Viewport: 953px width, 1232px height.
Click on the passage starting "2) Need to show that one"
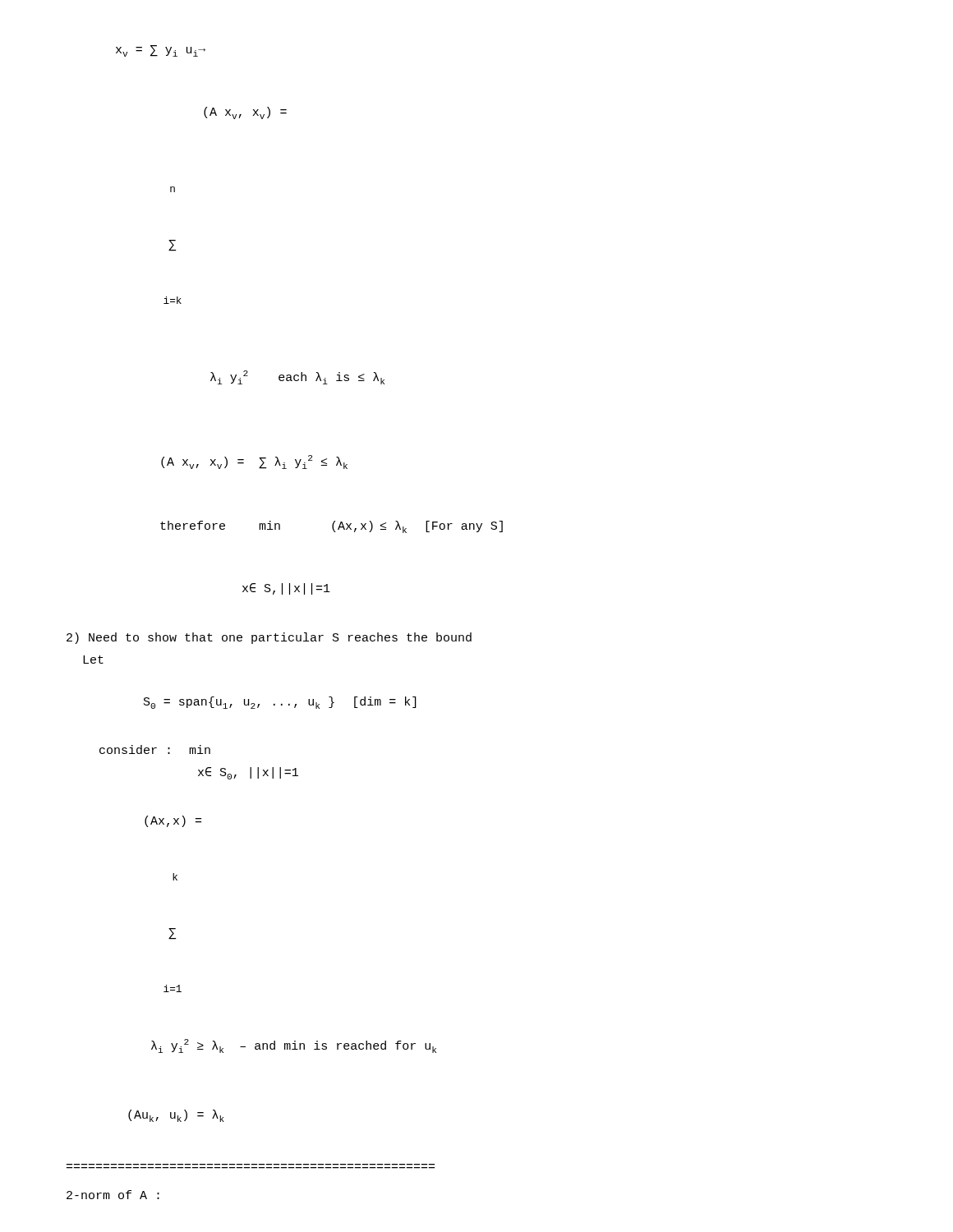pyautogui.click(x=269, y=639)
